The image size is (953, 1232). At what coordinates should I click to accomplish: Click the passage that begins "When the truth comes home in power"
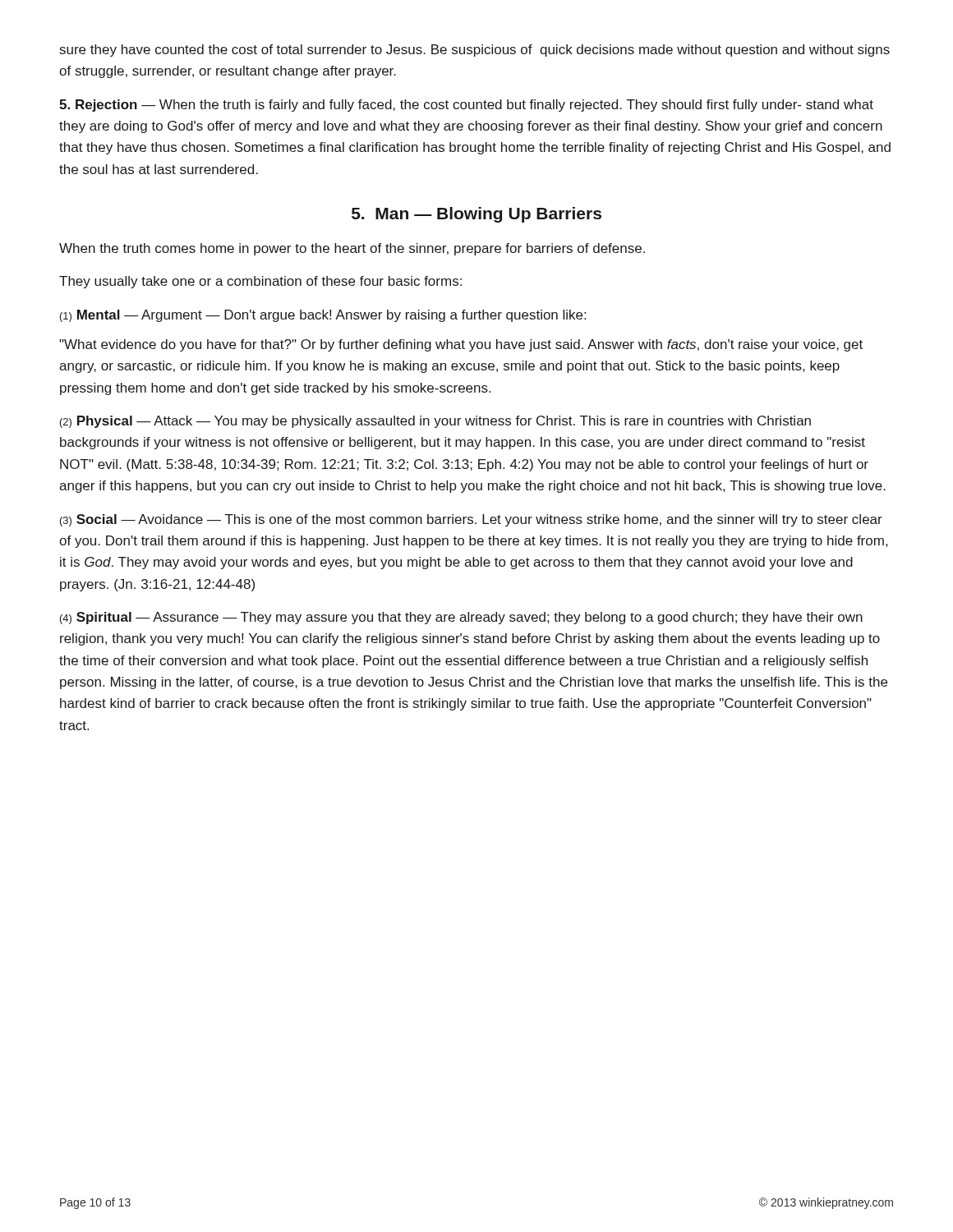point(353,248)
